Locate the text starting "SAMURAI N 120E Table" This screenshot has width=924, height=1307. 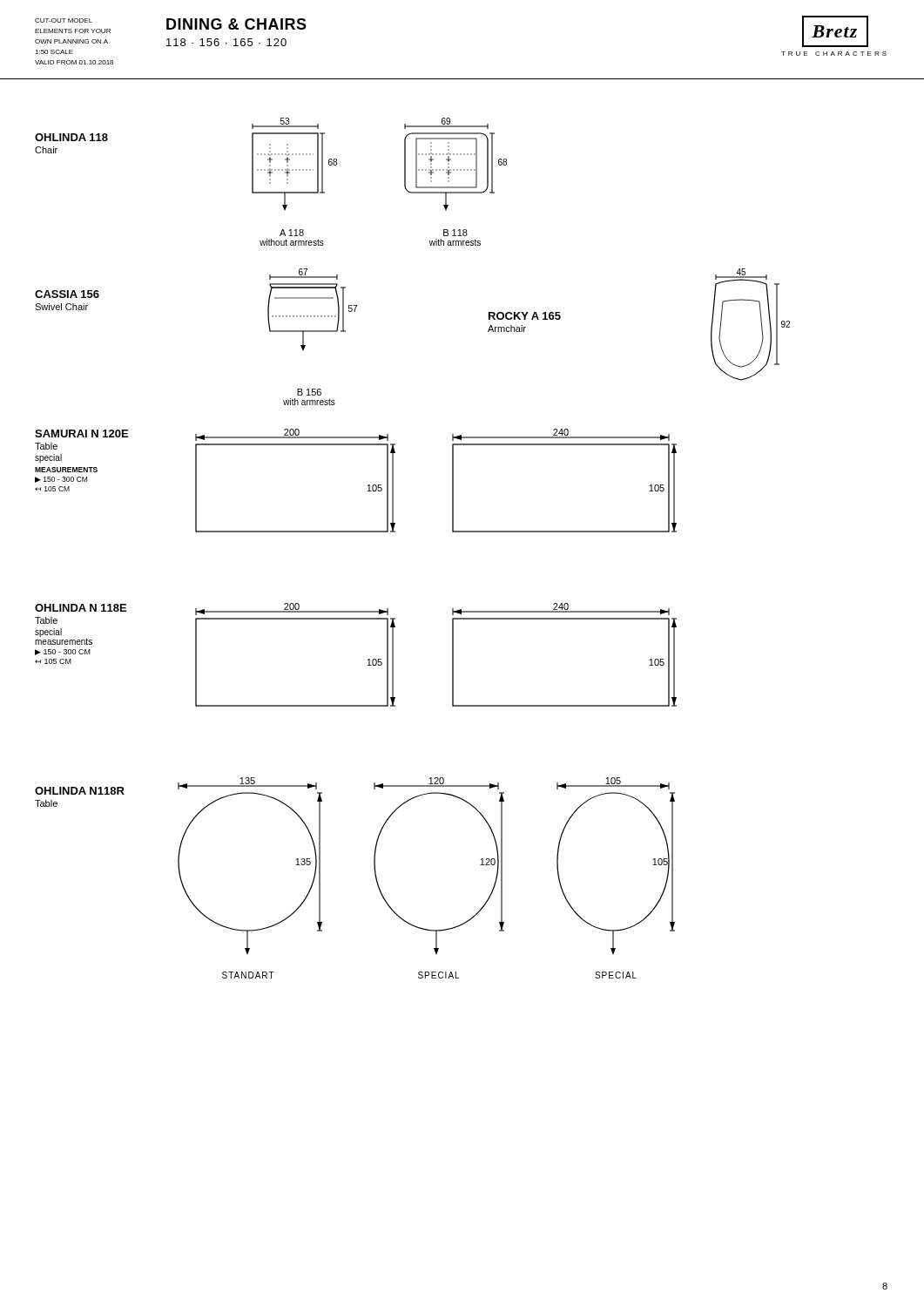click(x=82, y=460)
